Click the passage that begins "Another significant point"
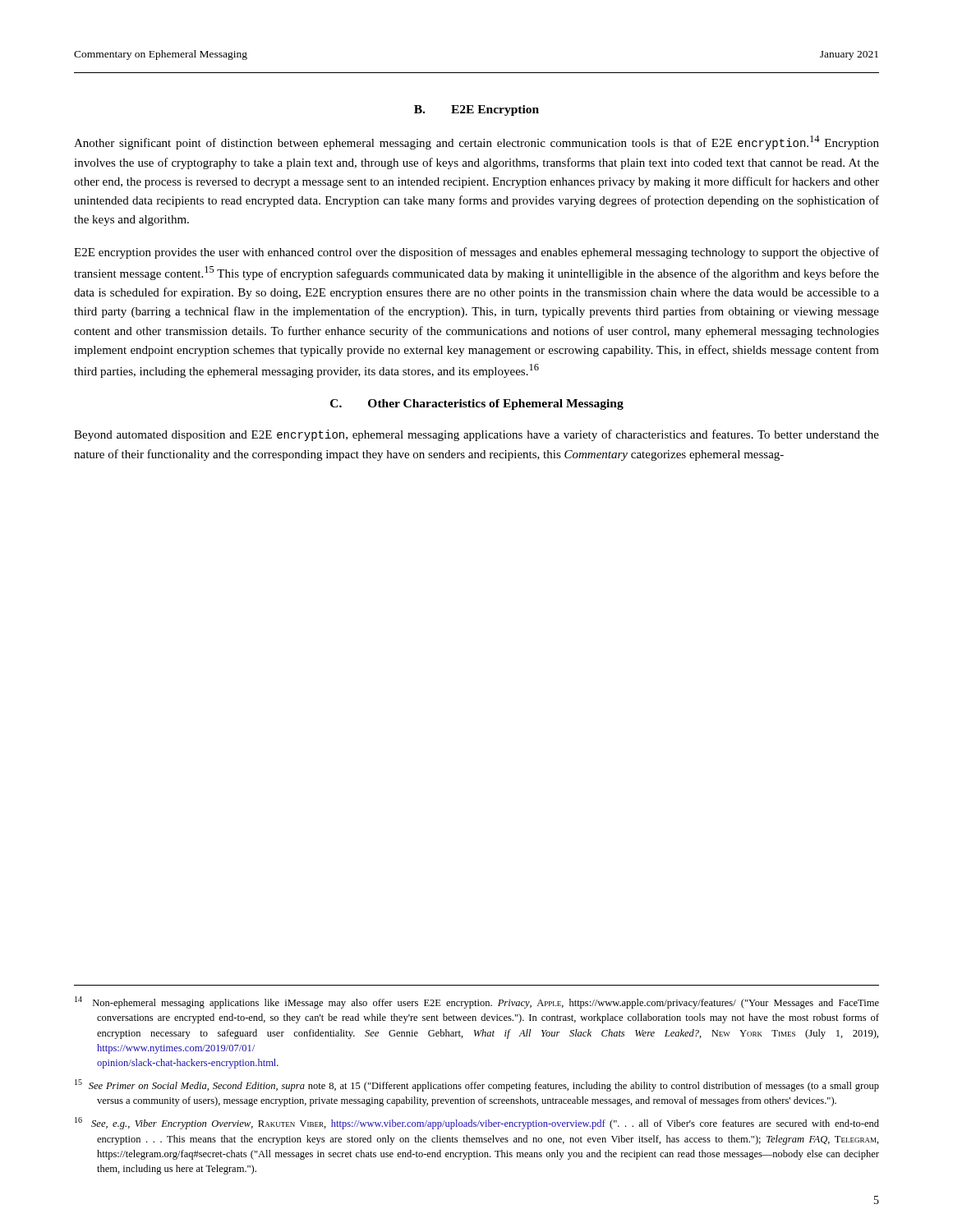 click(x=476, y=180)
